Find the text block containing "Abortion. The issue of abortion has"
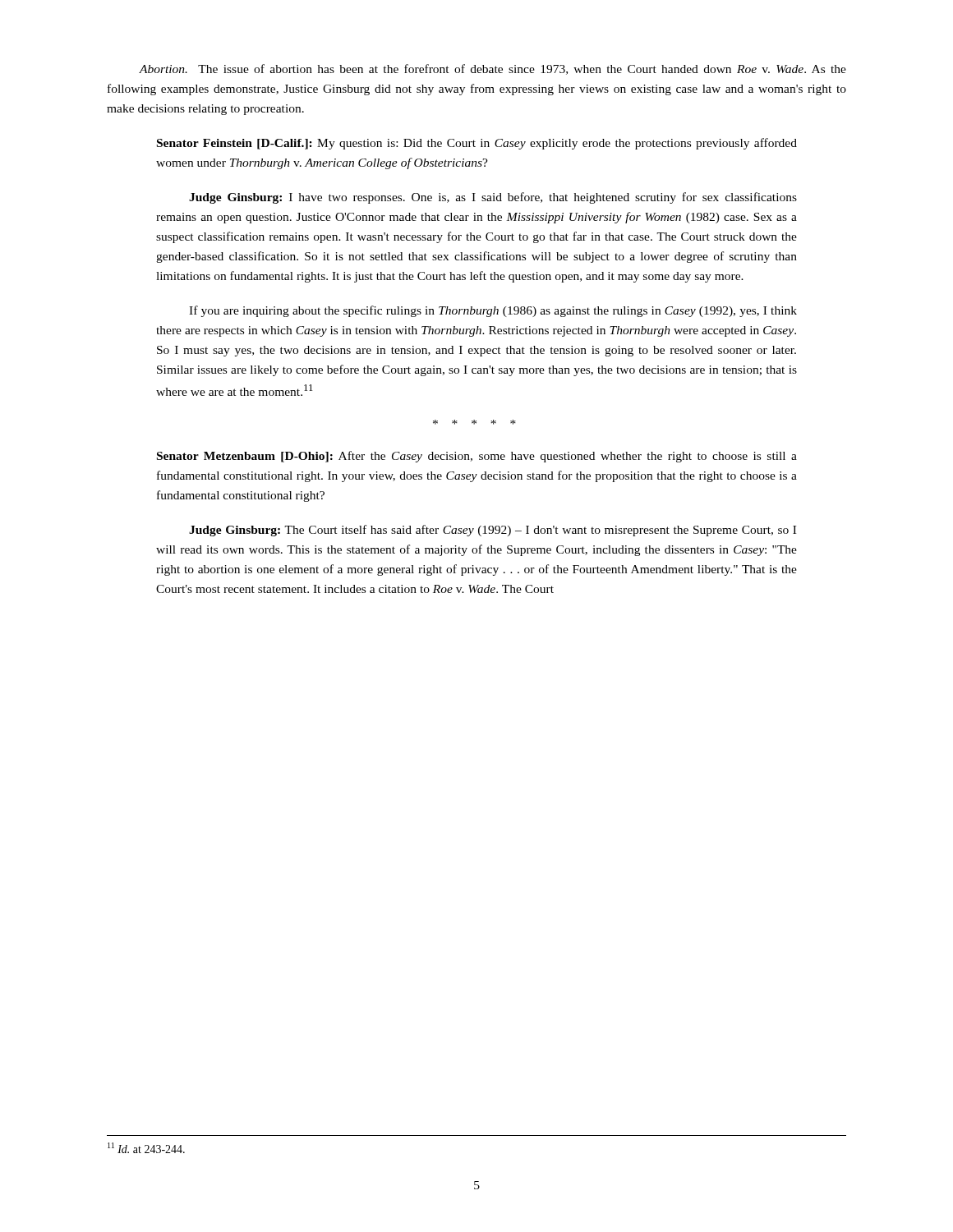The height and width of the screenshot is (1232, 953). point(476,89)
